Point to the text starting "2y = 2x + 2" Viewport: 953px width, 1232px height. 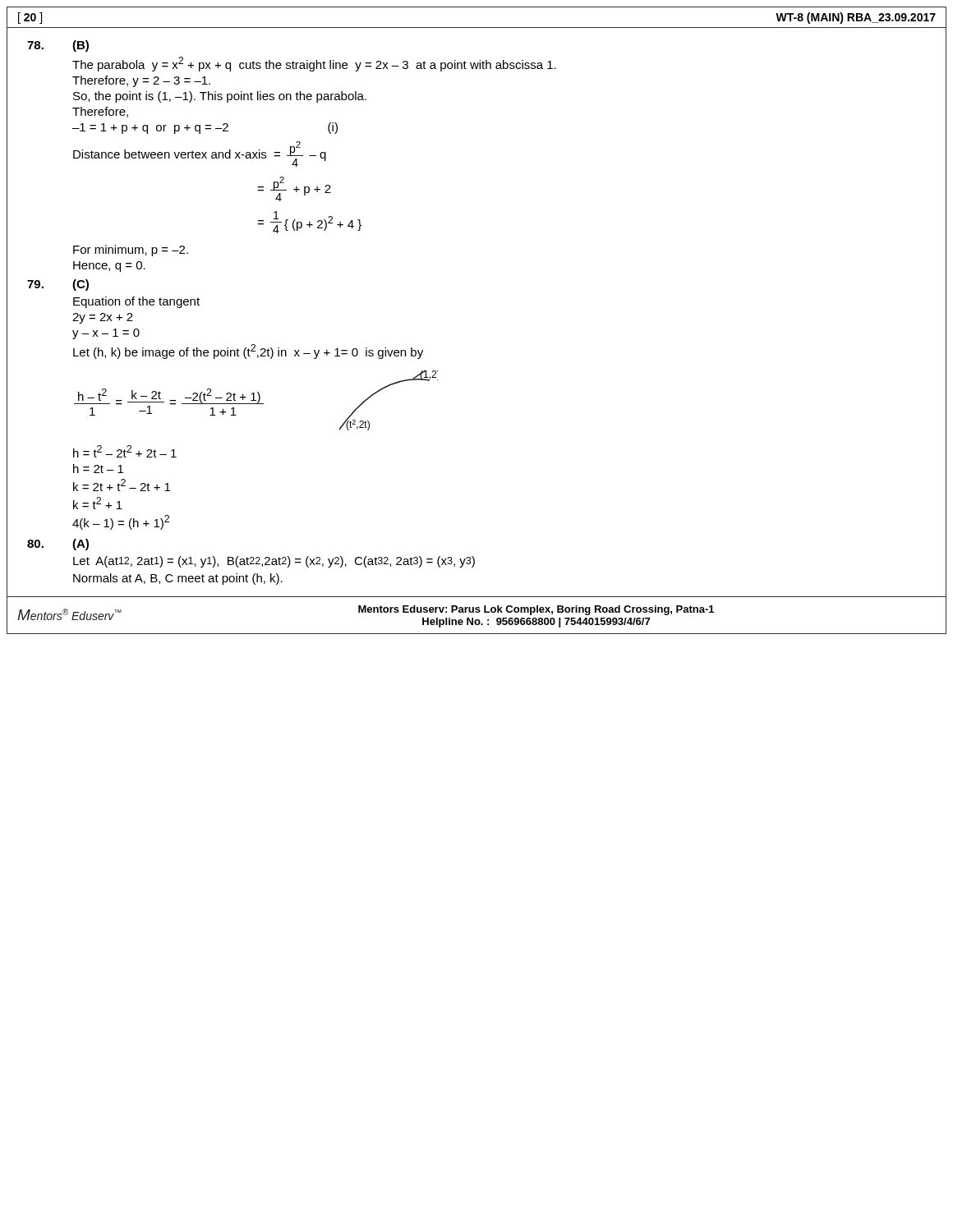click(103, 317)
